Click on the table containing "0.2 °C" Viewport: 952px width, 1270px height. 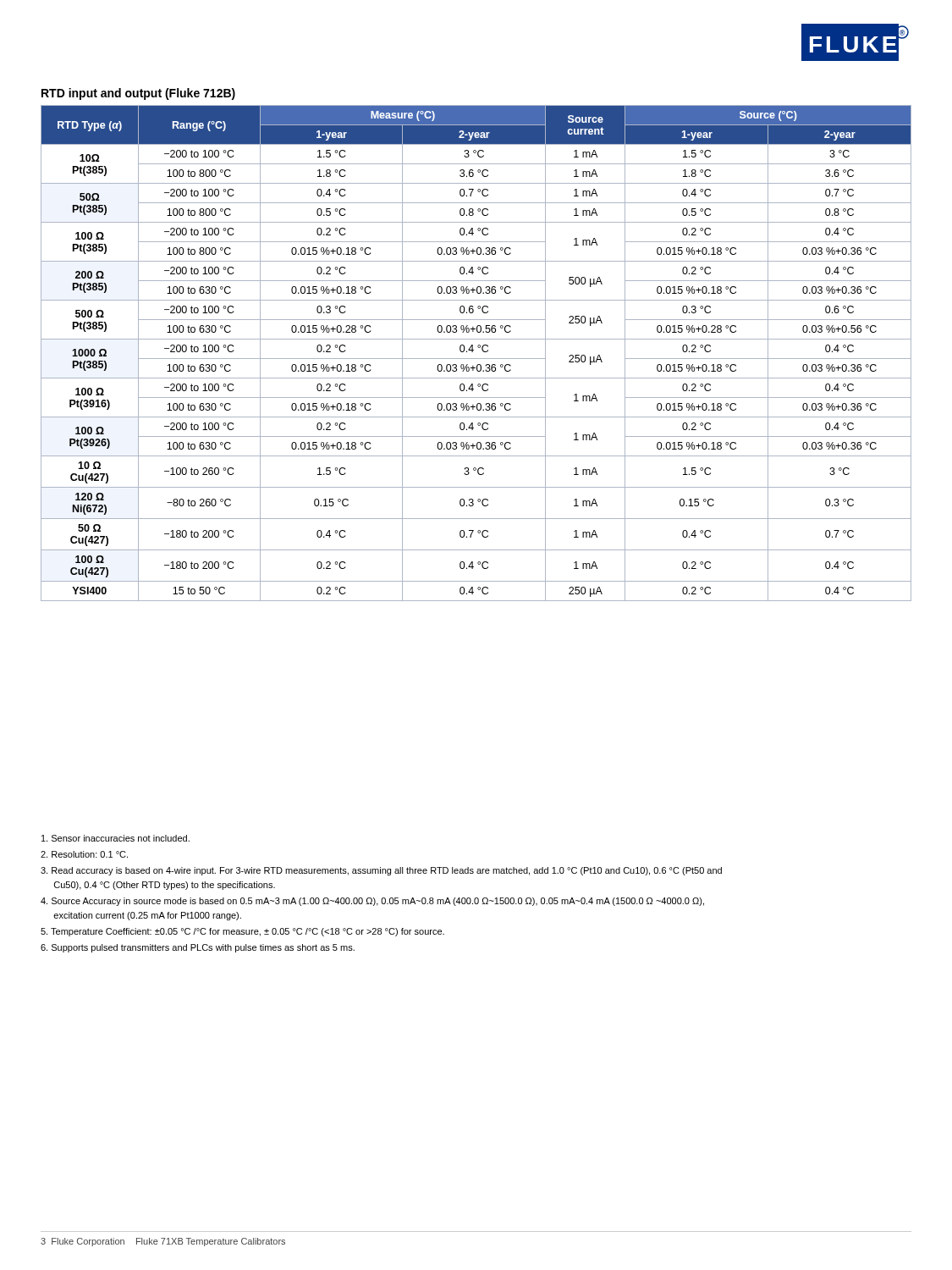click(x=476, y=353)
